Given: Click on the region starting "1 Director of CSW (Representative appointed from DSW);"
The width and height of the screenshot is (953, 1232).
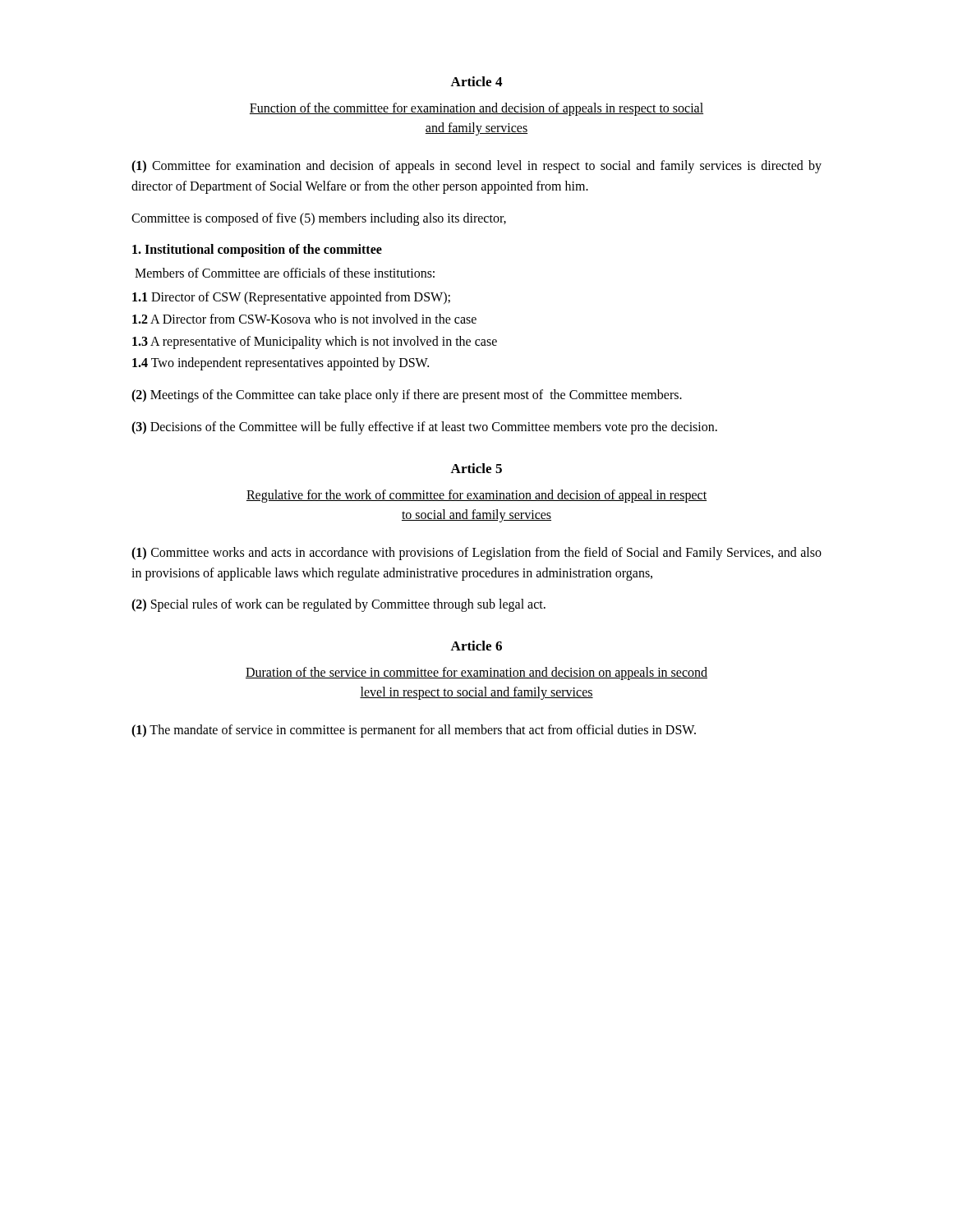Looking at the screenshot, I should pos(291,297).
